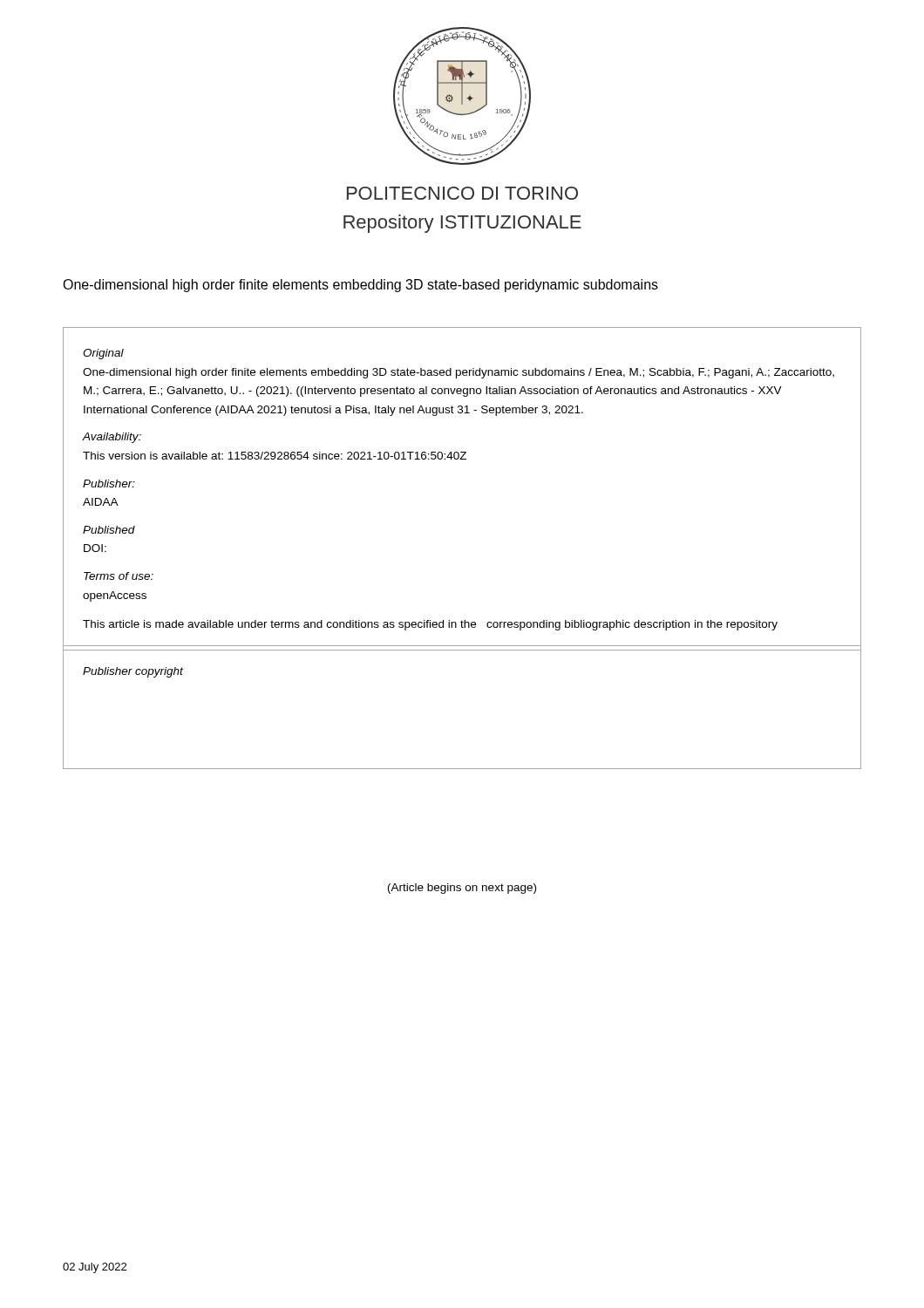Select the text block starting "(Article begins on next page)"
Screen dimensions: 1308x924
click(462, 887)
